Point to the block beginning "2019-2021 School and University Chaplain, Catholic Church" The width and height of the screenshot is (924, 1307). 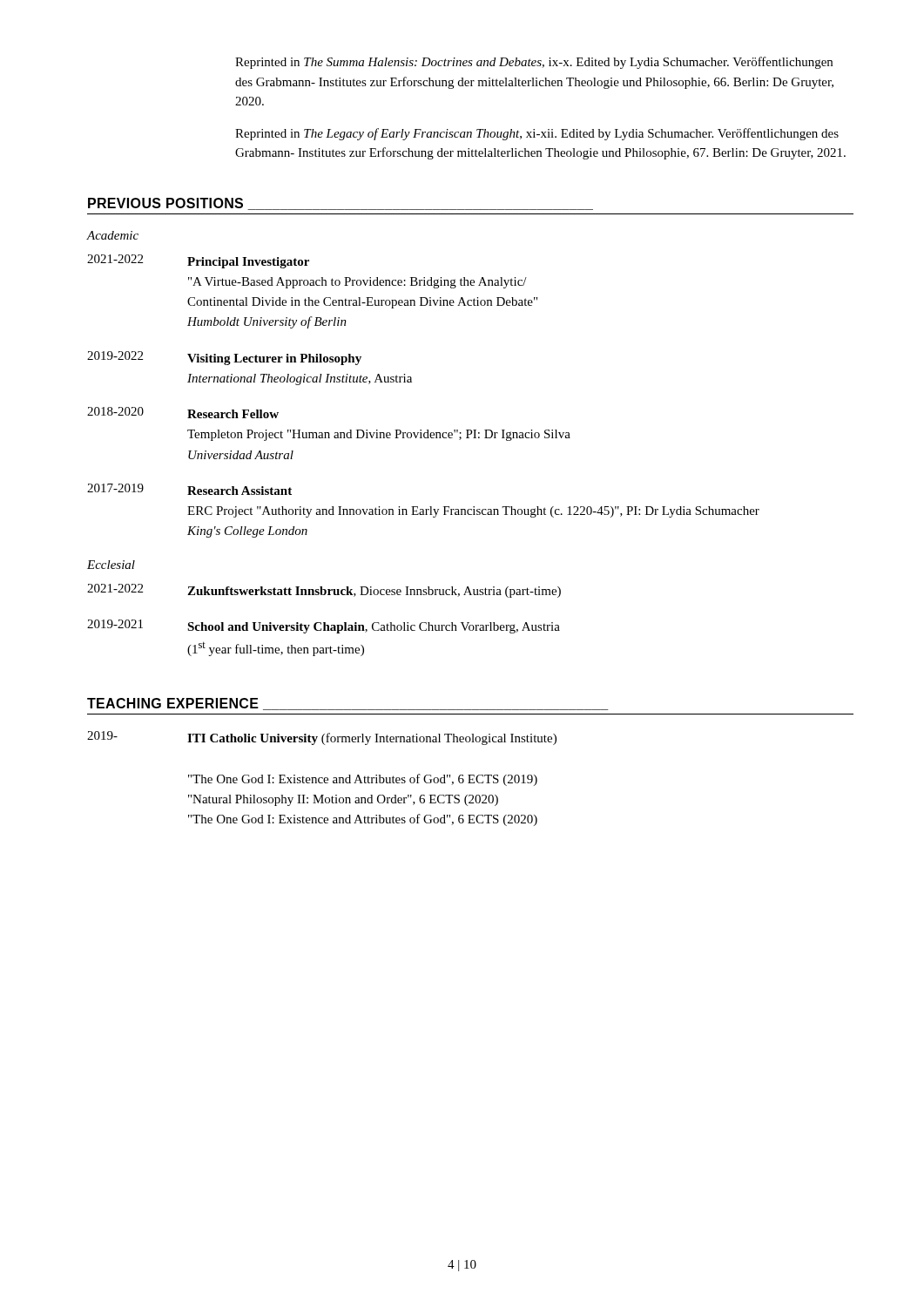[x=470, y=638]
